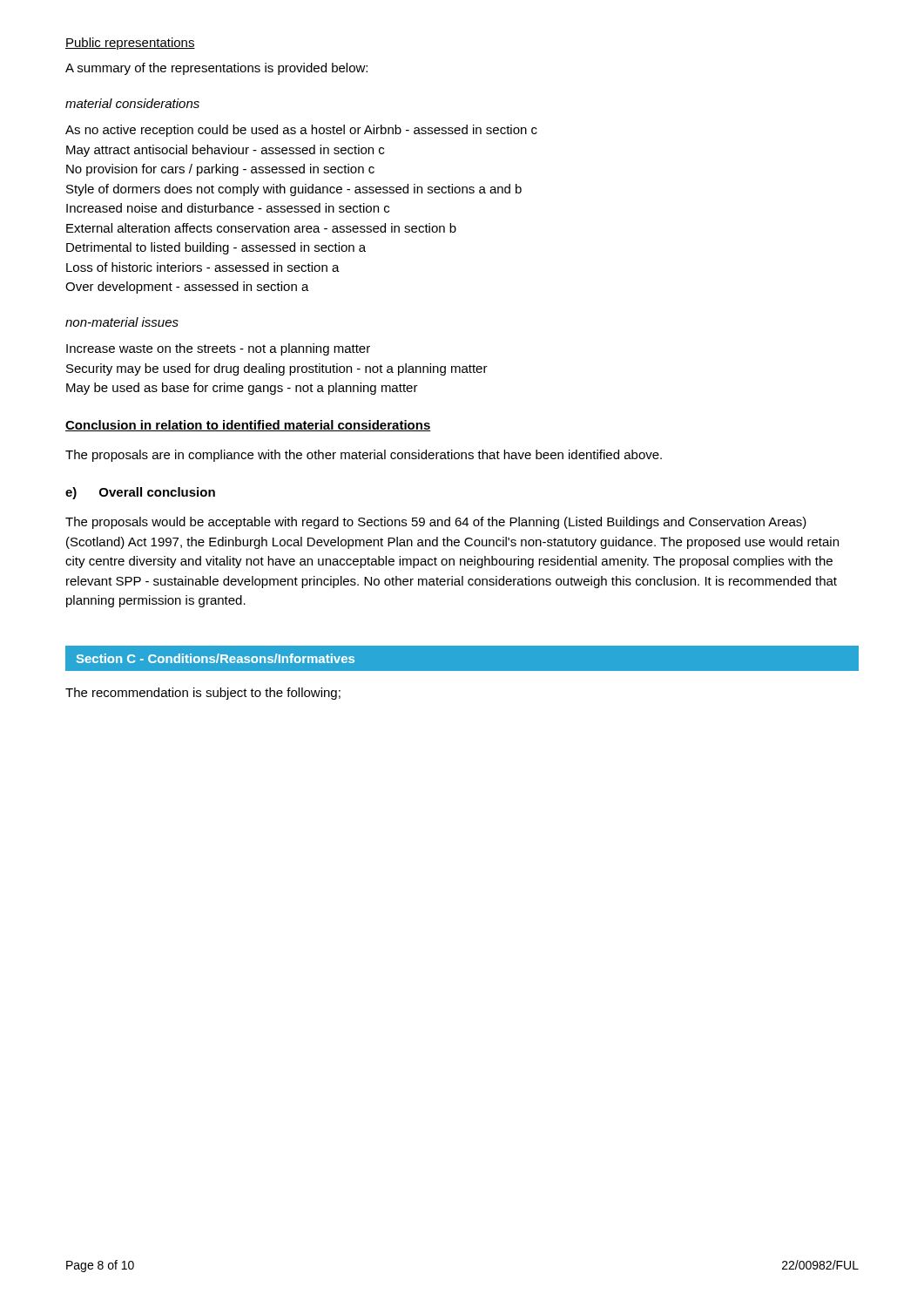Point to the block beginning "The recommendation is subject to"

click(203, 694)
